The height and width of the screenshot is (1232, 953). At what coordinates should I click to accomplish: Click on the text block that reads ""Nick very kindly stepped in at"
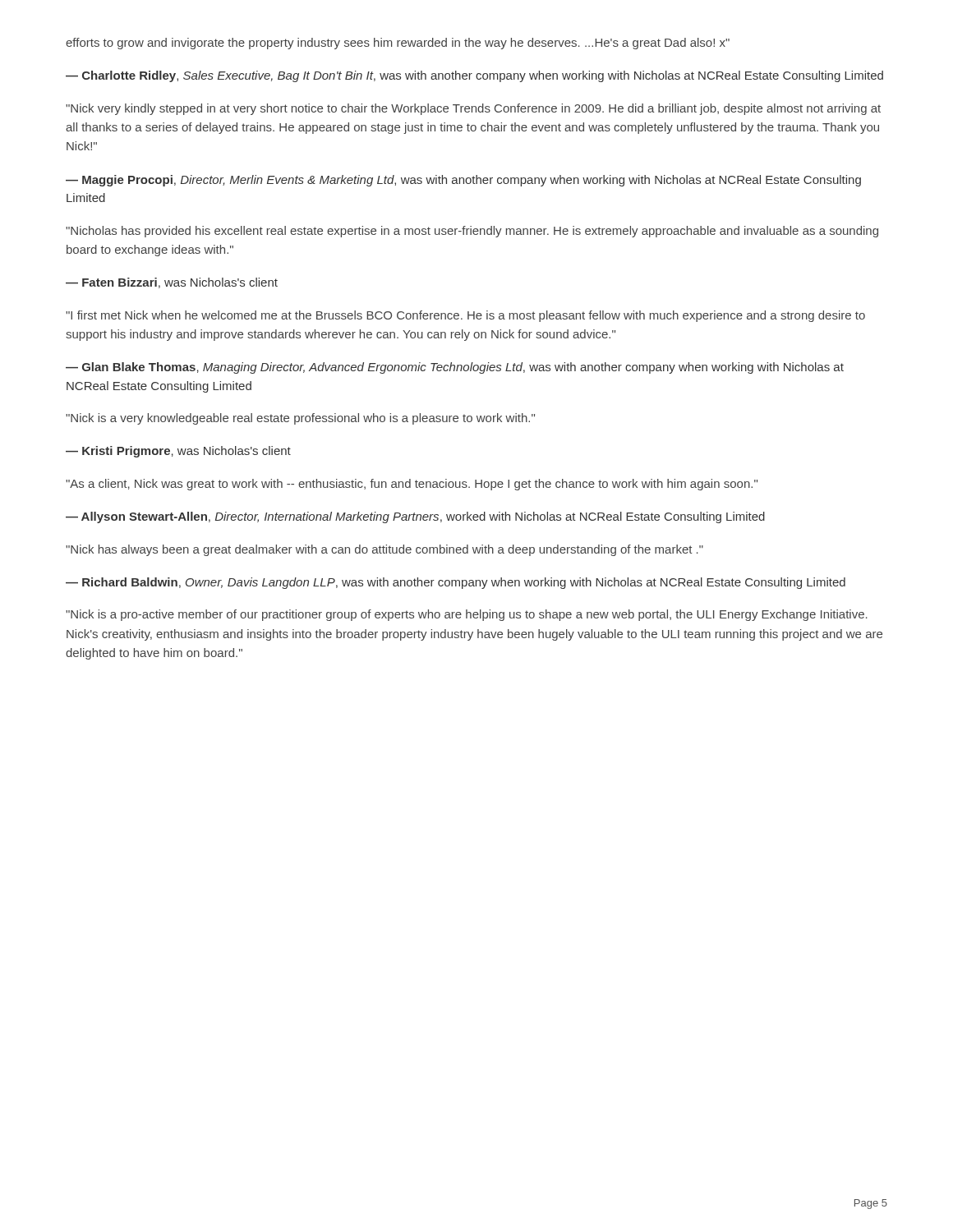473,127
